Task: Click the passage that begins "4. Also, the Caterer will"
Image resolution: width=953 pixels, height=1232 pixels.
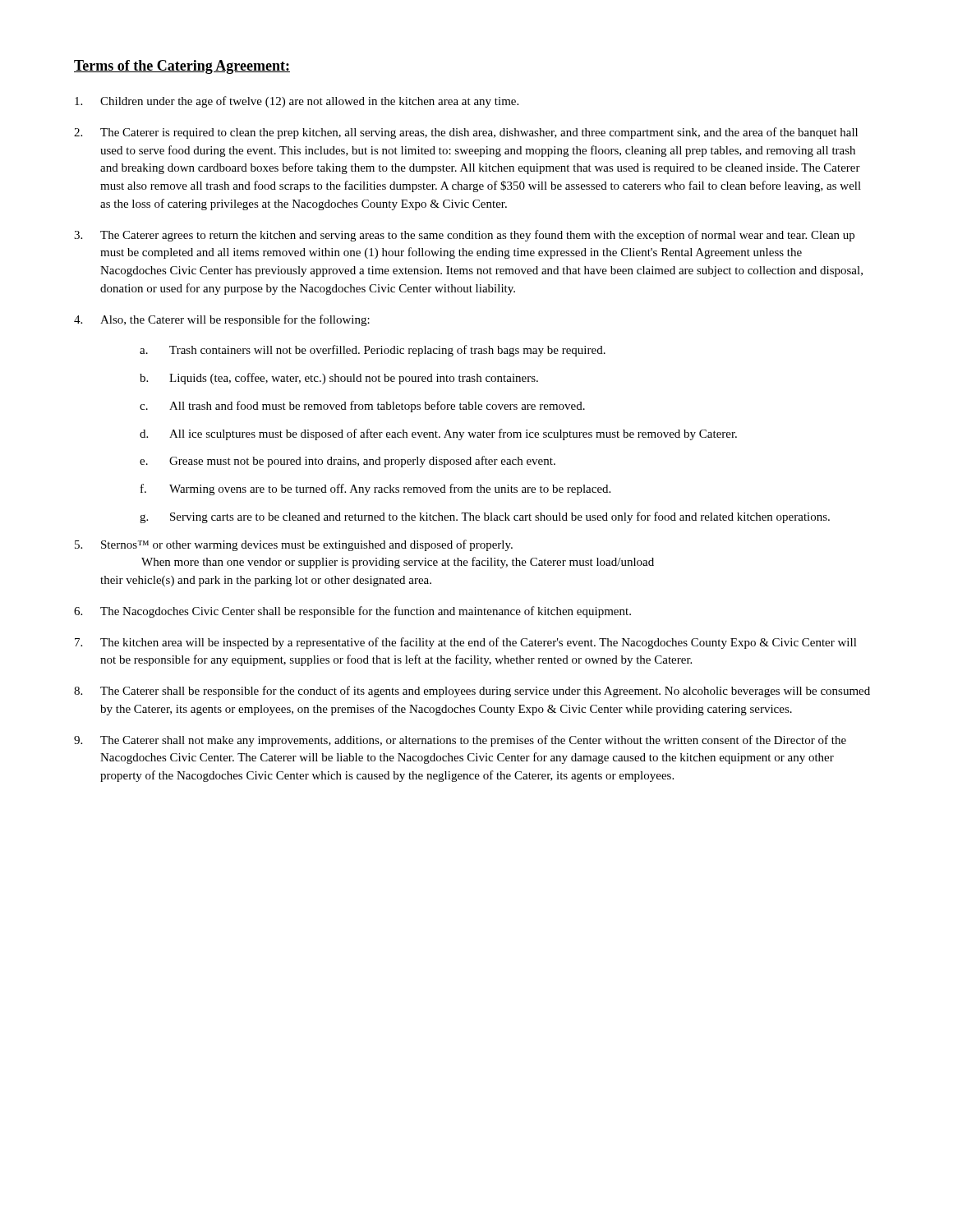Action: pos(222,320)
